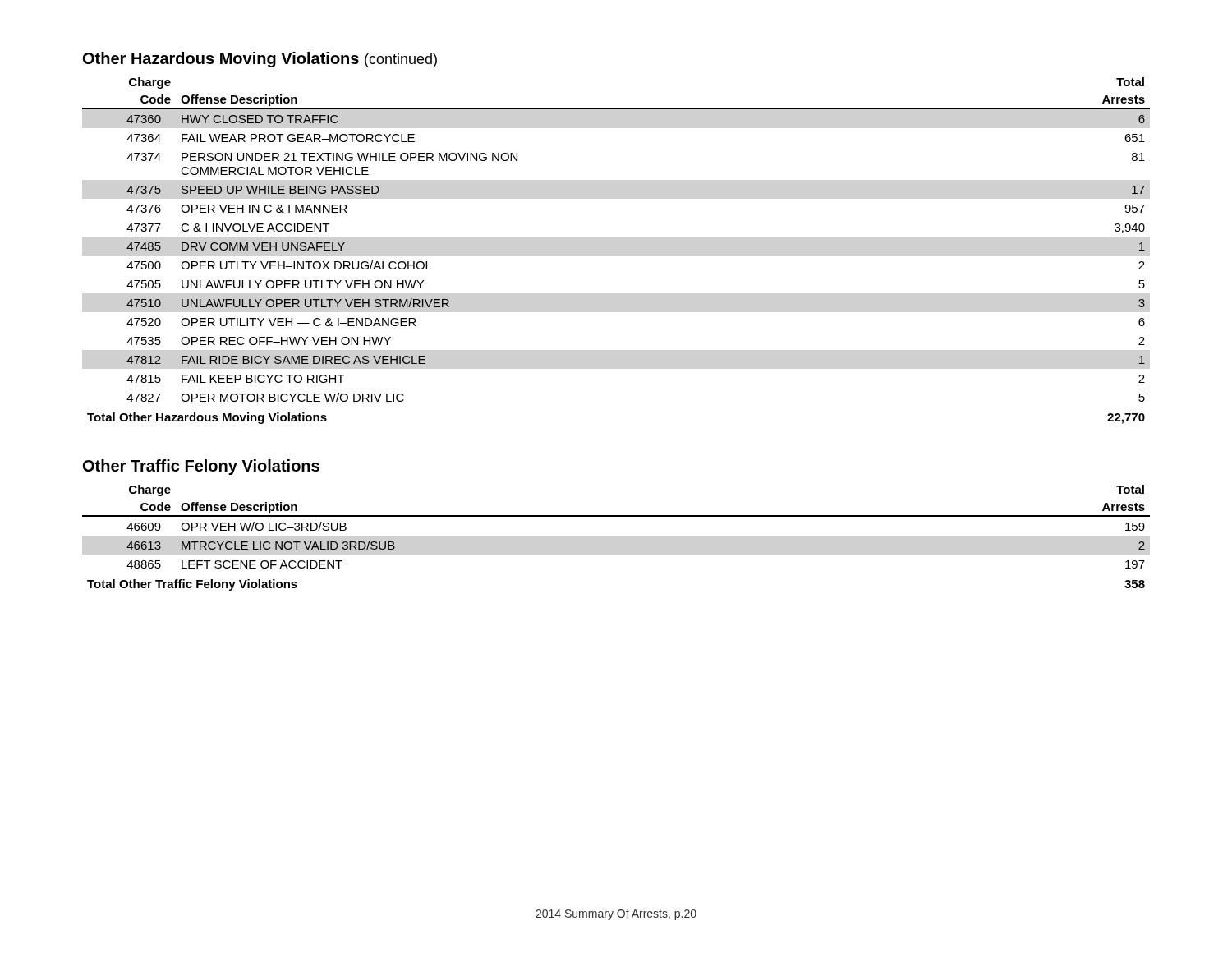
Task: Point to "Other Traffic Felony Violations"
Action: point(201,466)
